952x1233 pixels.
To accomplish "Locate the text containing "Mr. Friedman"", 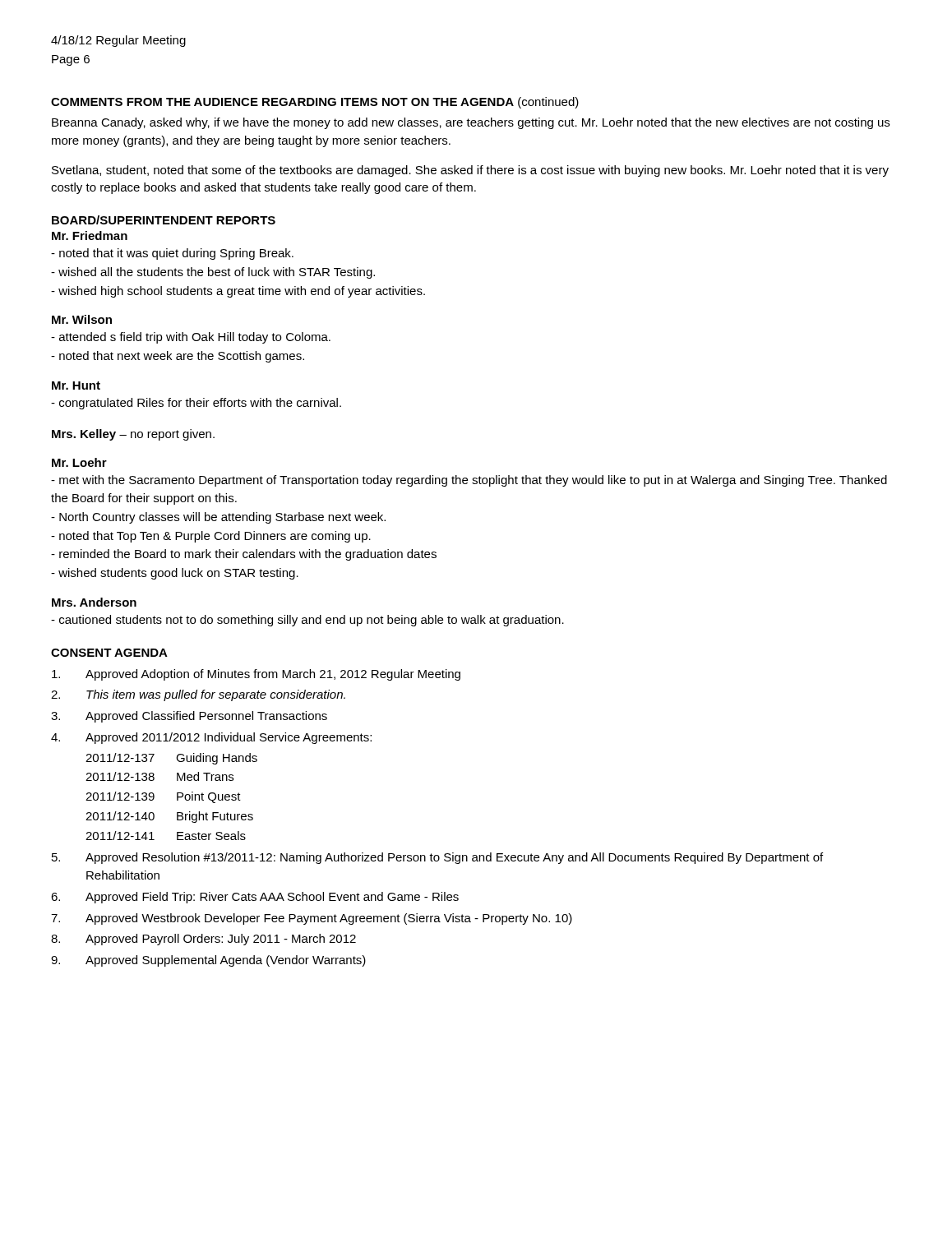I will coord(89,236).
